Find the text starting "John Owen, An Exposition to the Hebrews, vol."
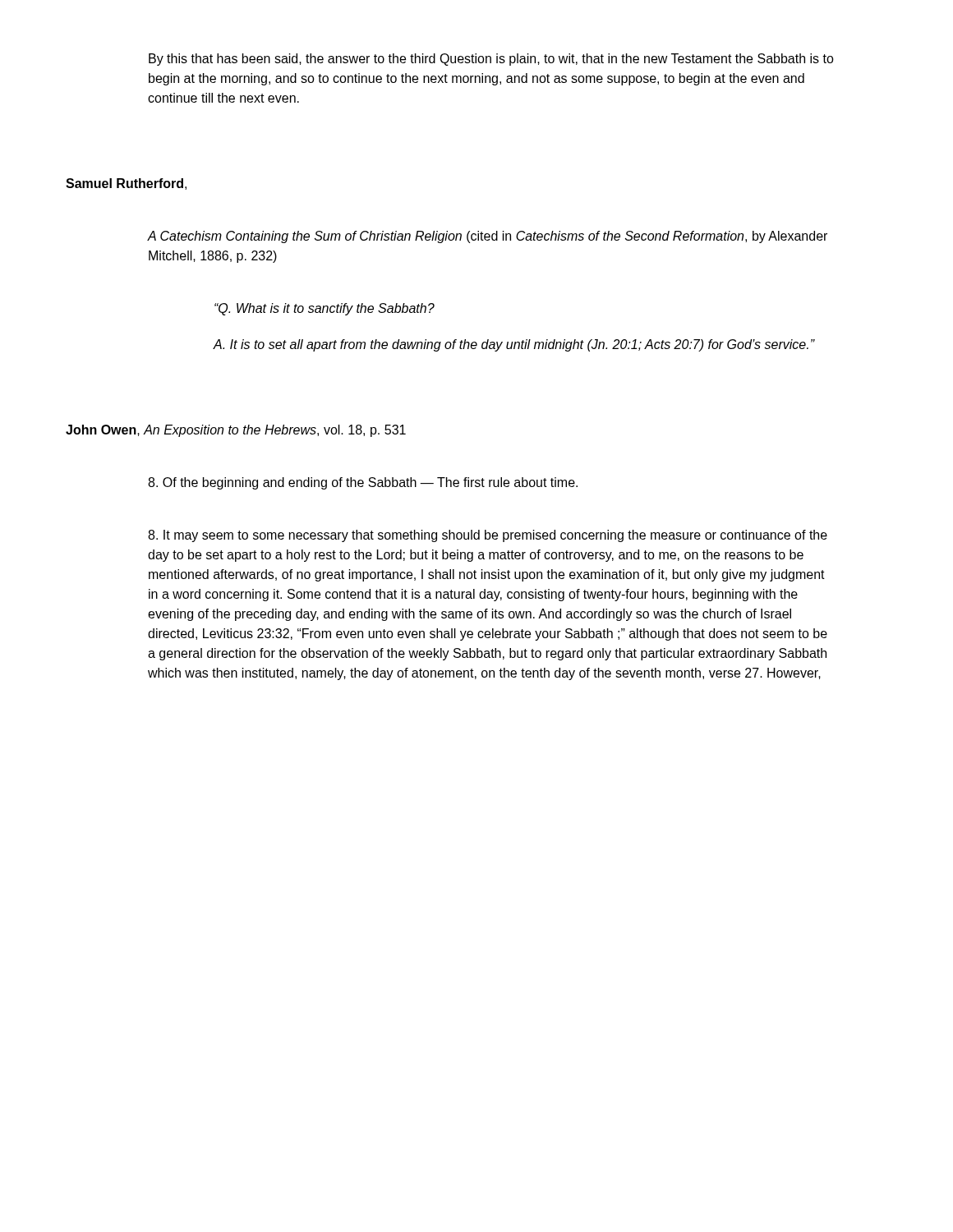 click(236, 430)
